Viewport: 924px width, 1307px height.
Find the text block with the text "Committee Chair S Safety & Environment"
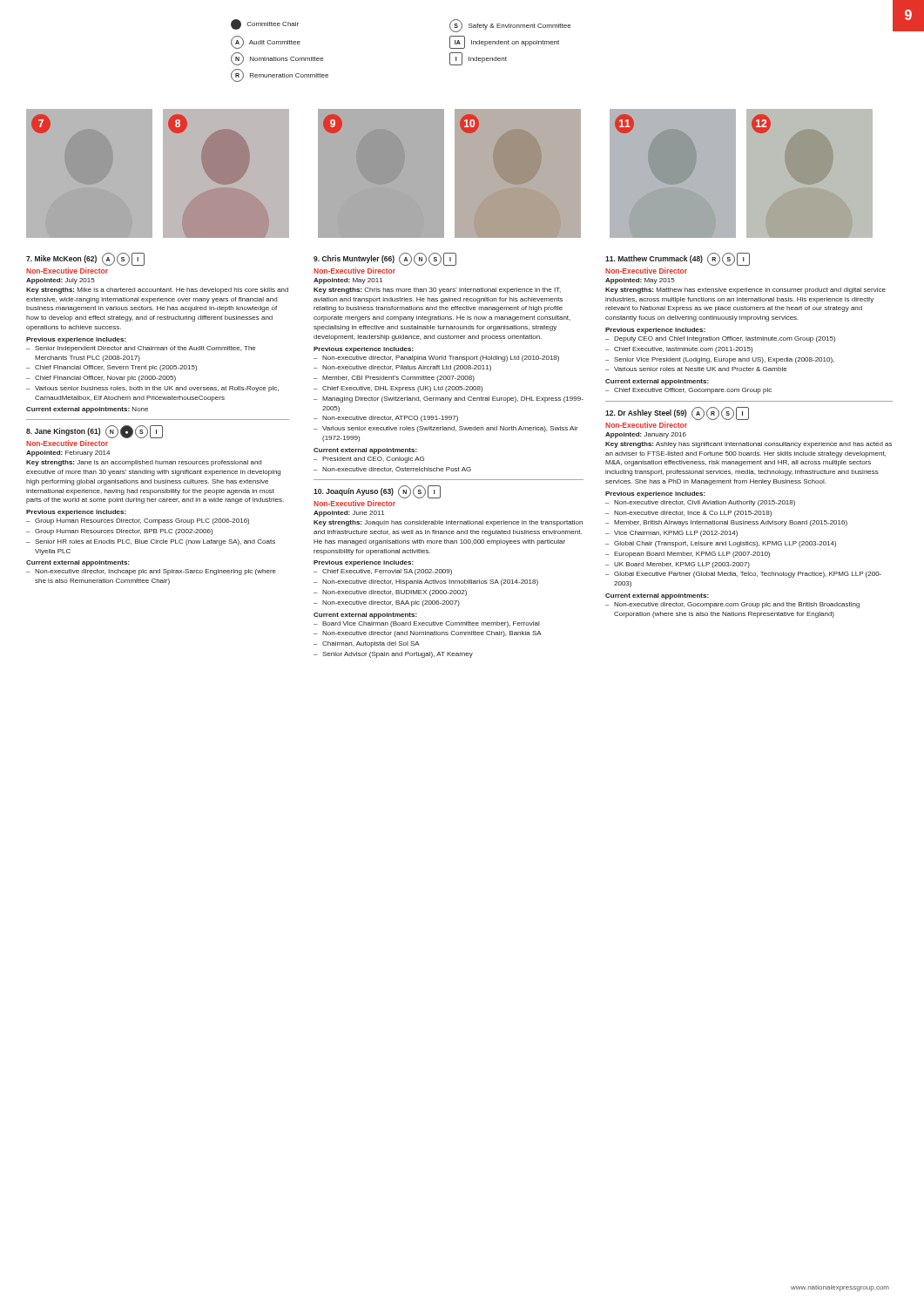(x=475, y=51)
